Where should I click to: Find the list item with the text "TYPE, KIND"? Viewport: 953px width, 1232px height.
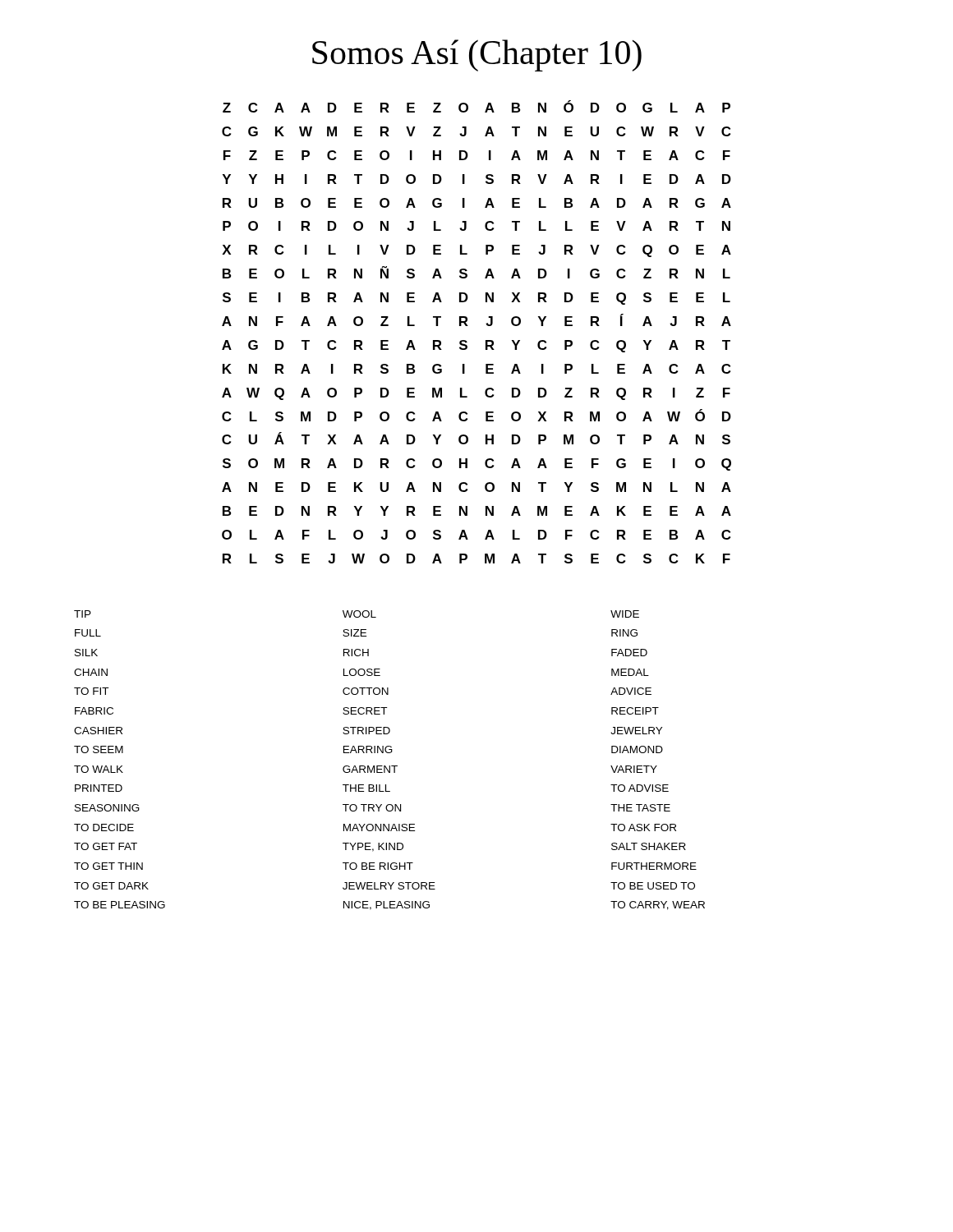373,847
